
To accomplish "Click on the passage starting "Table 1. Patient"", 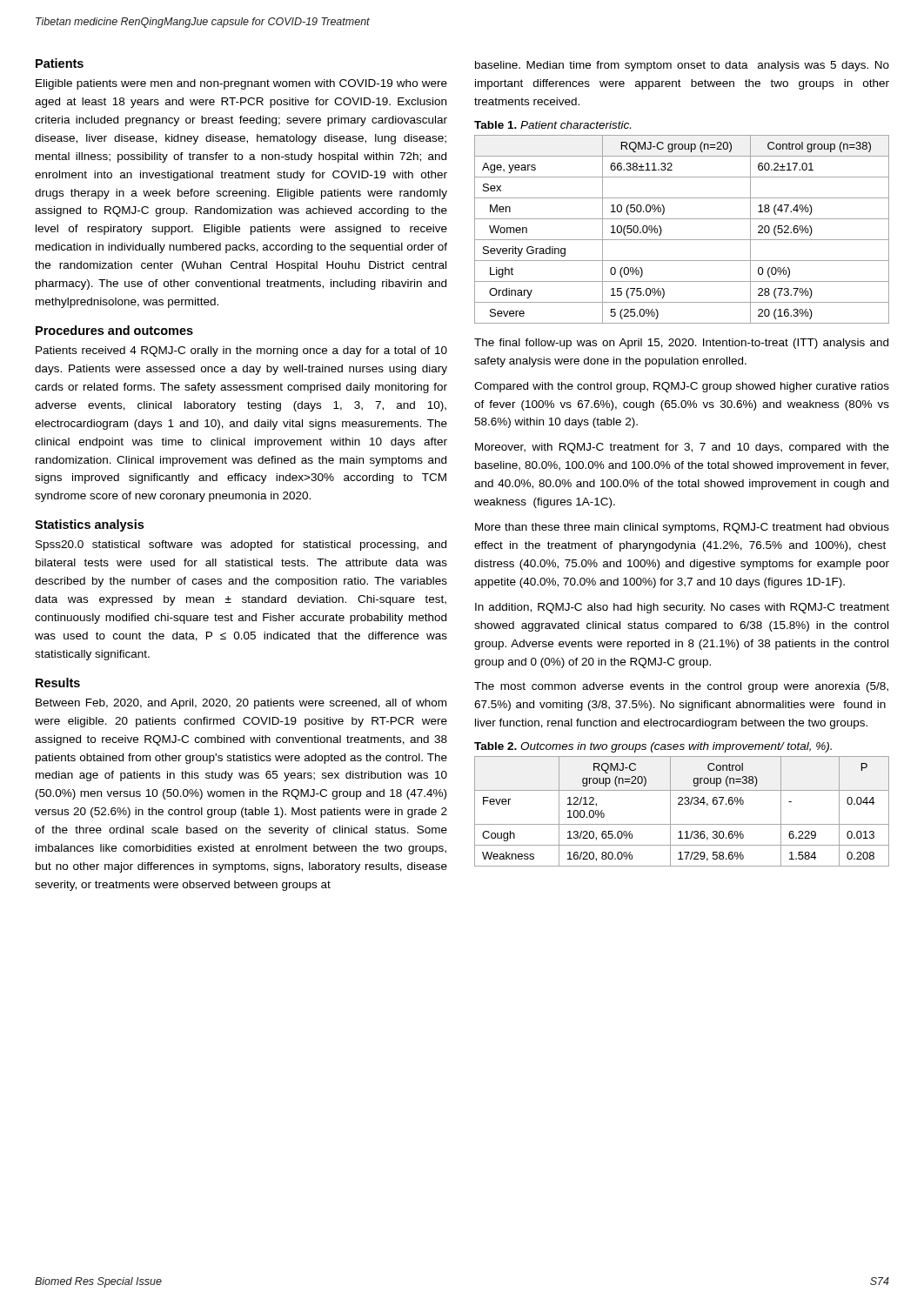I will [x=553, y=125].
